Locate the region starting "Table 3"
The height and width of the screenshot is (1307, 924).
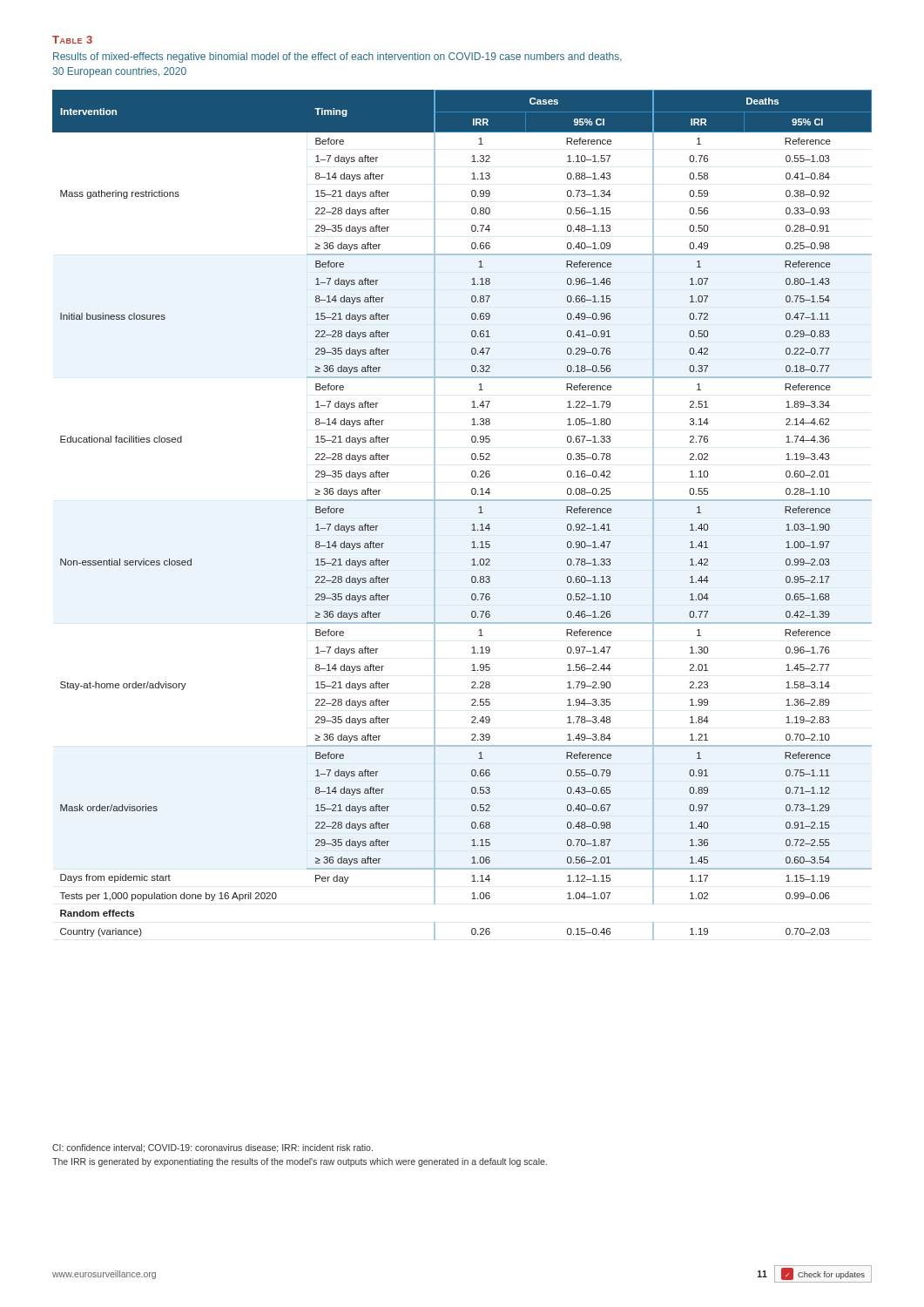click(73, 40)
